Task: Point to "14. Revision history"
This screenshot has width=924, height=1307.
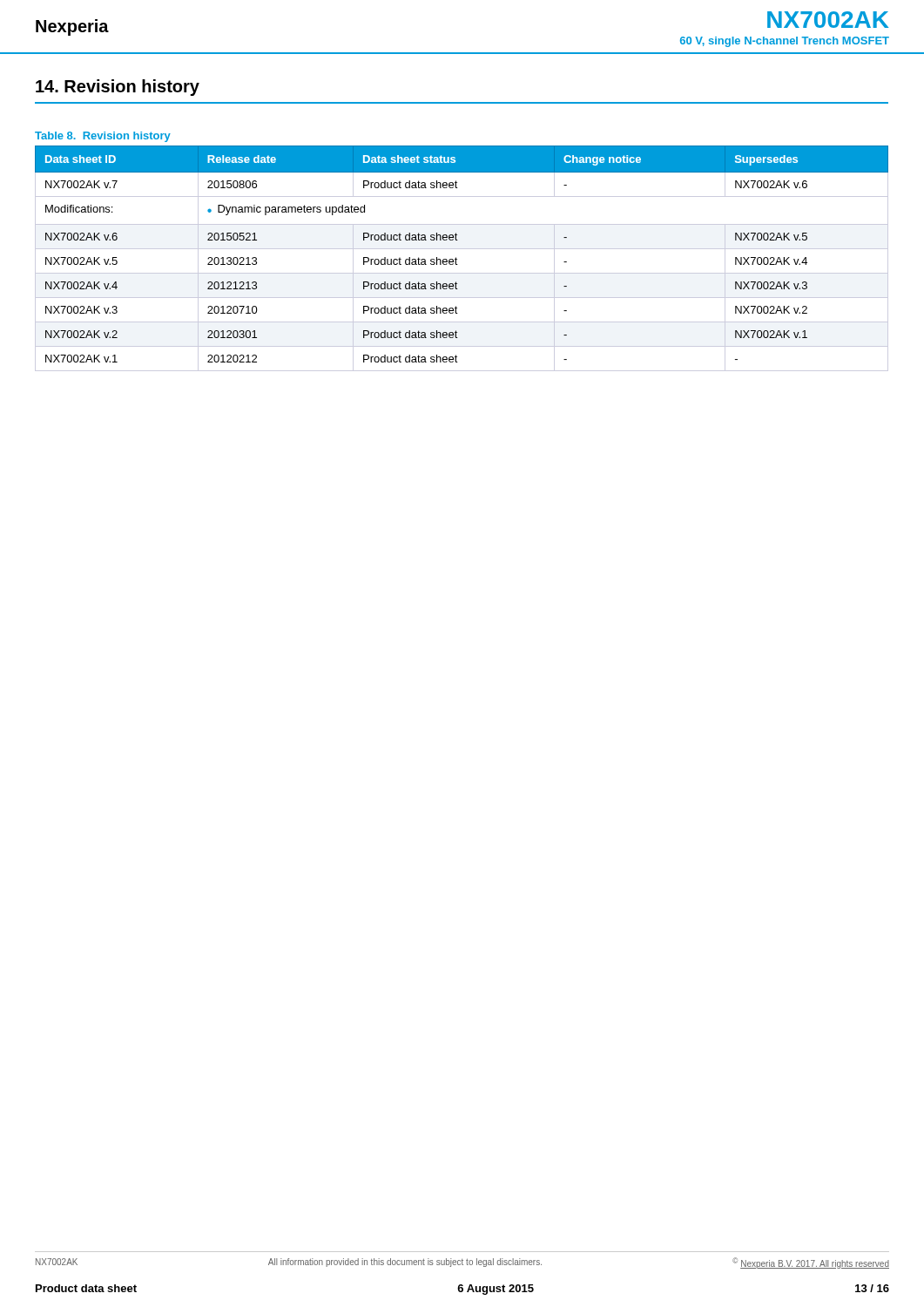Action: click(x=462, y=90)
